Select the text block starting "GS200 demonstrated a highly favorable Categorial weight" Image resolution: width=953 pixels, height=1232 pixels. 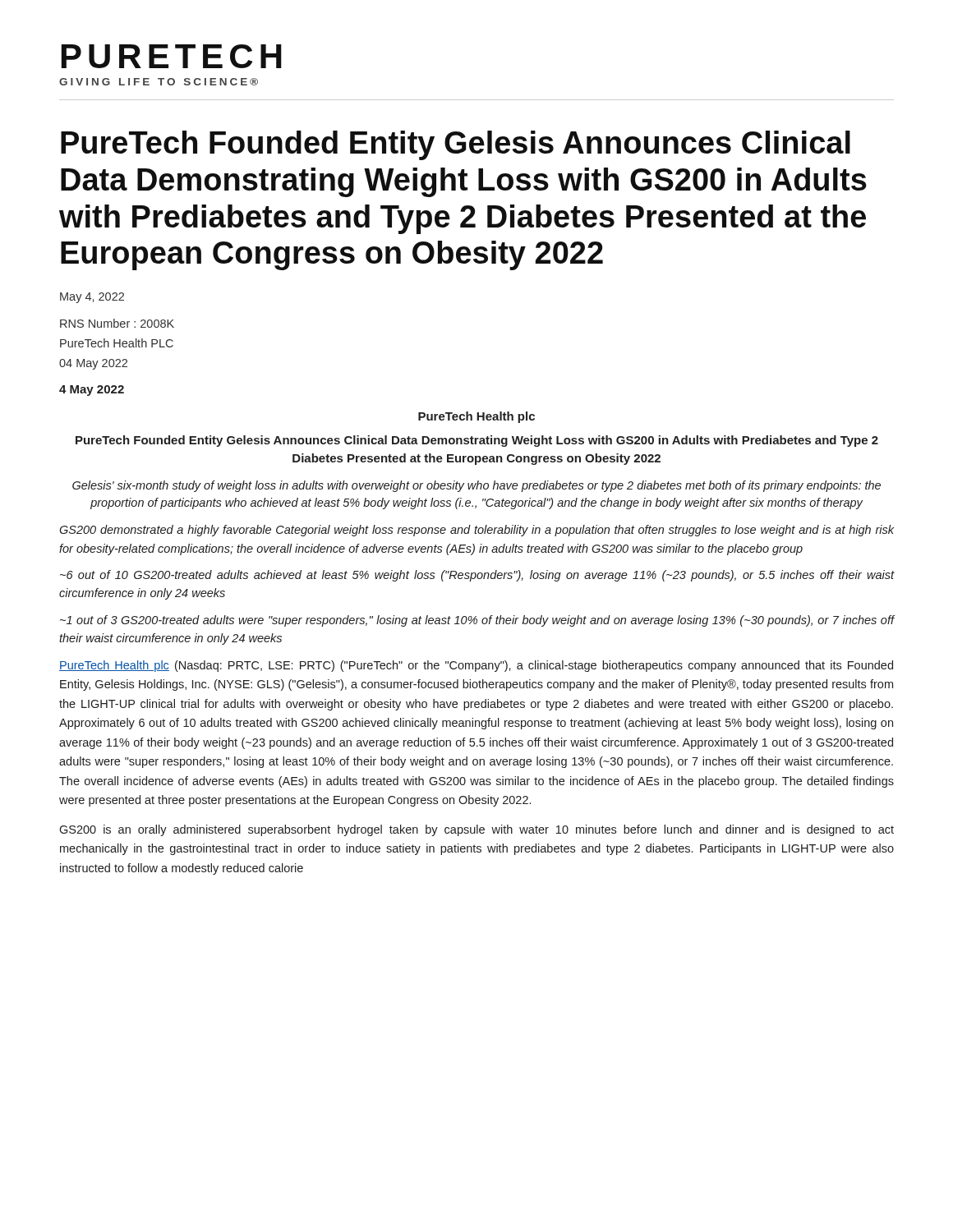pos(476,539)
